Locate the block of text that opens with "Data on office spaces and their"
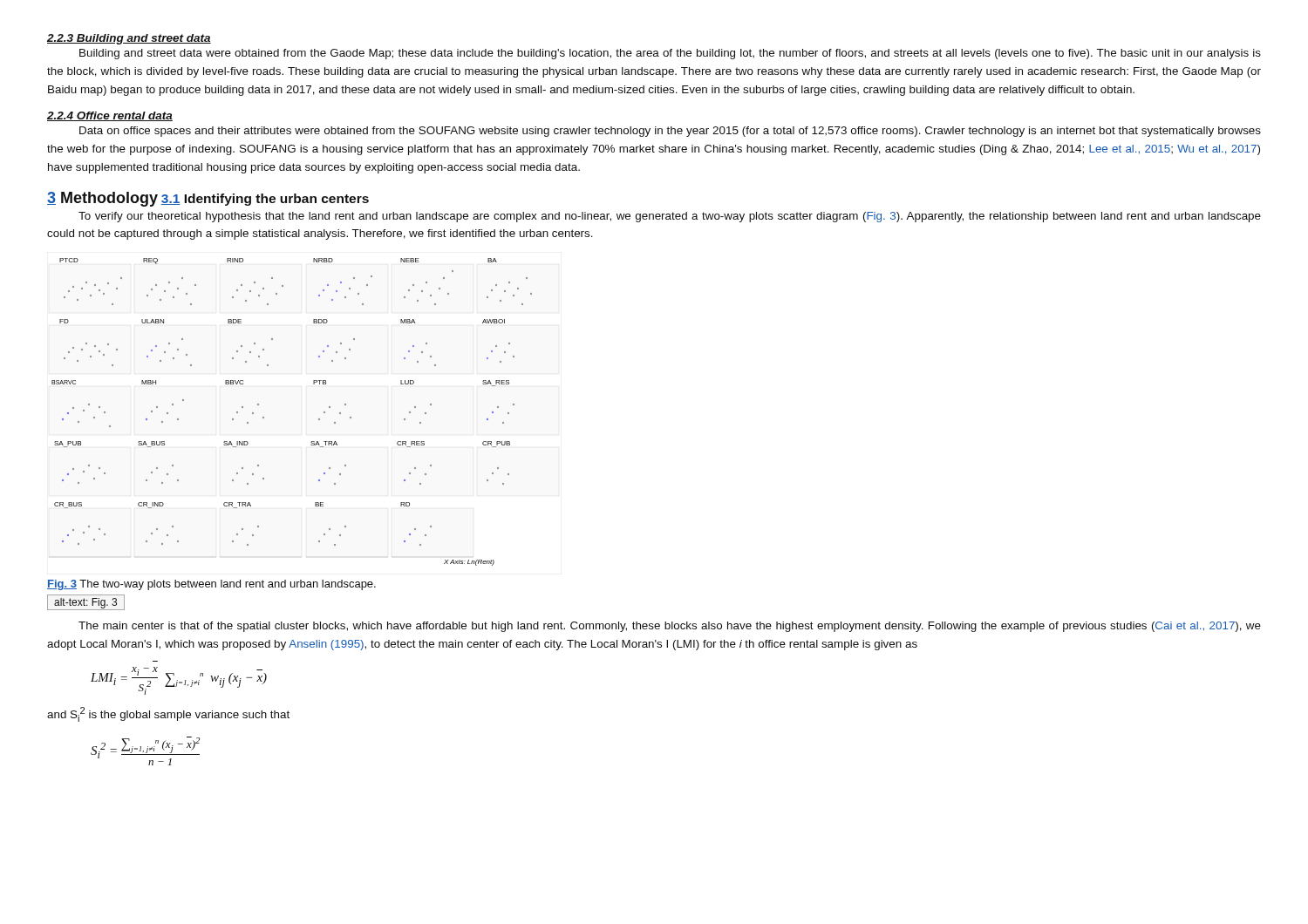 (654, 149)
